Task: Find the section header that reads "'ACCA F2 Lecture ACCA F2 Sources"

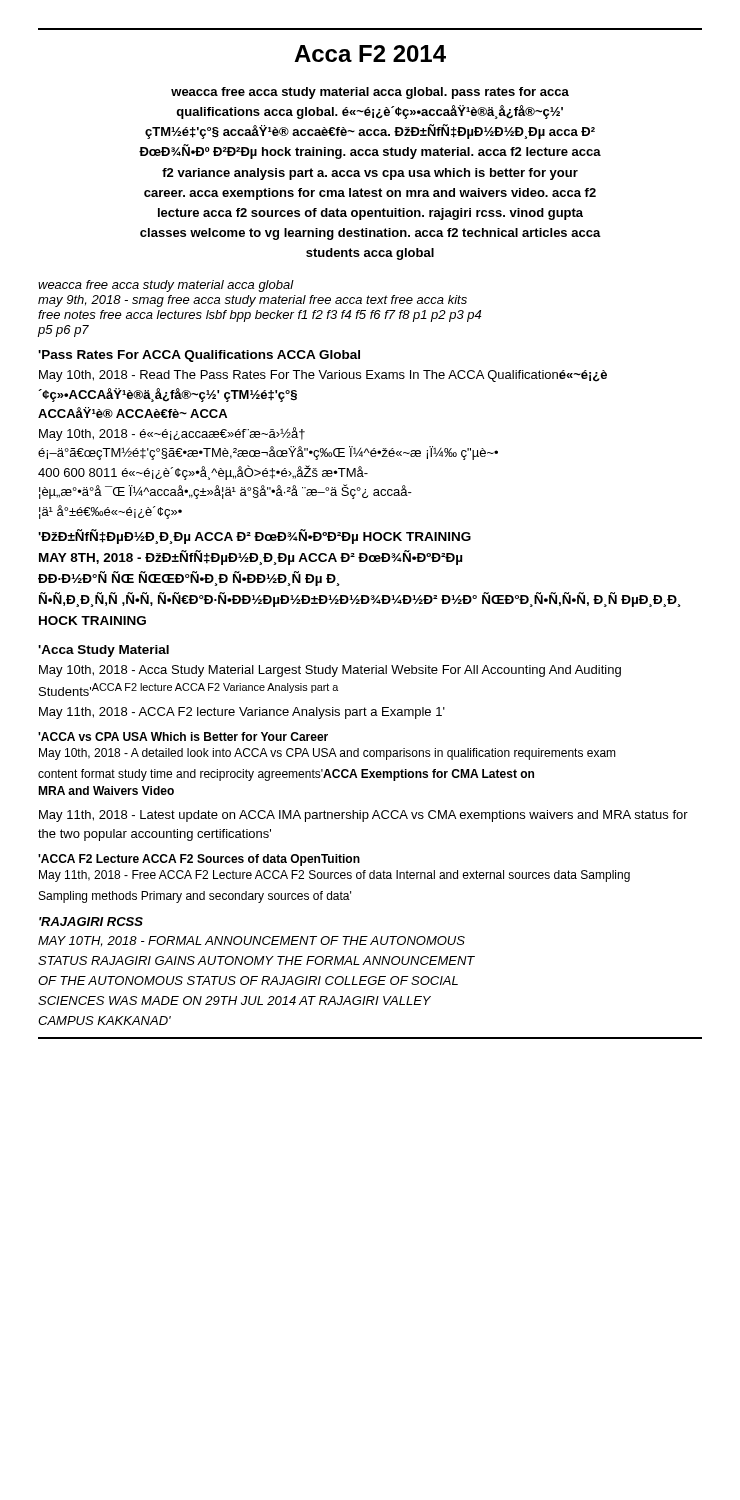Action: click(199, 859)
